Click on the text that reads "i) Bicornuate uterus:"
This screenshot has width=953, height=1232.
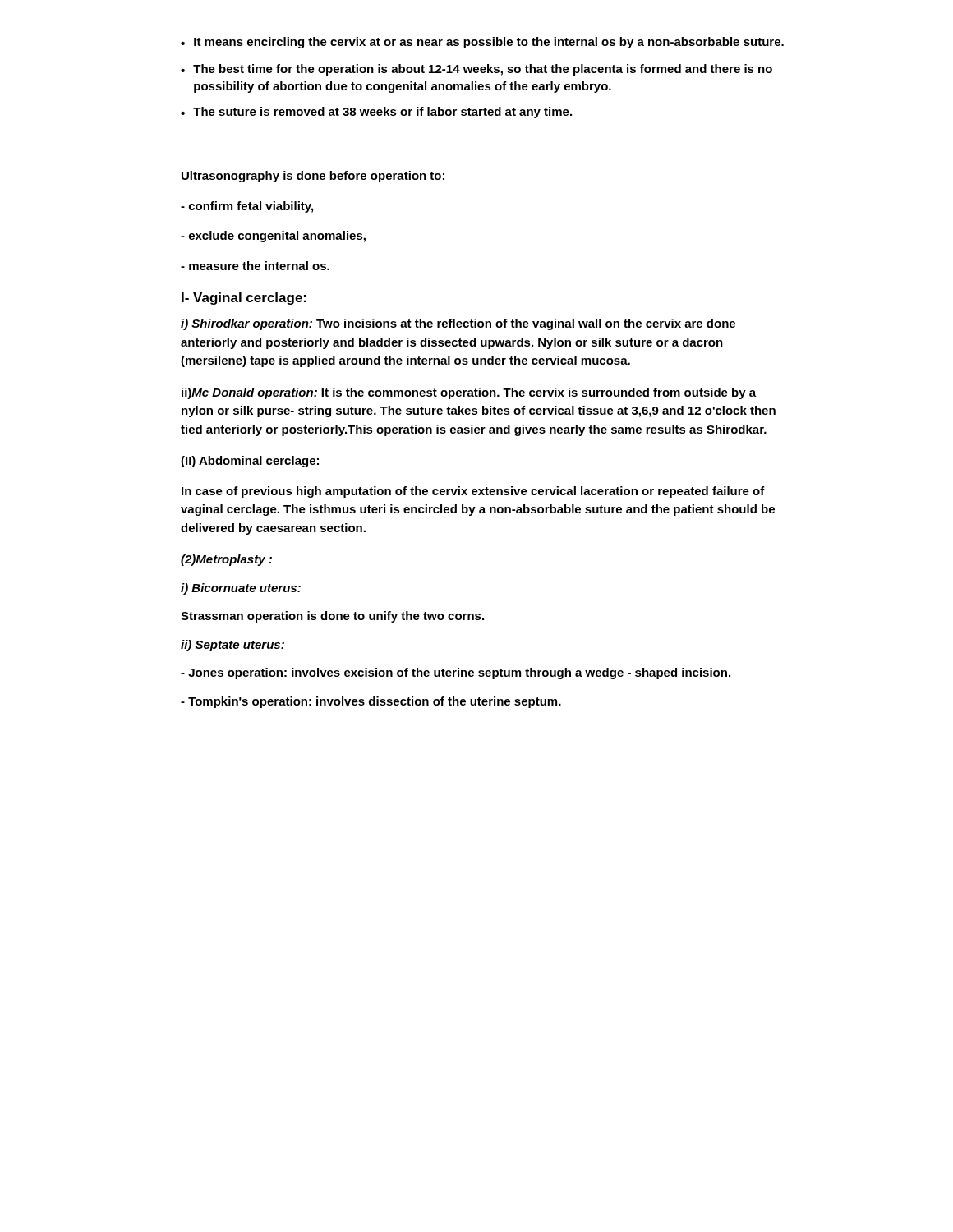(241, 587)
